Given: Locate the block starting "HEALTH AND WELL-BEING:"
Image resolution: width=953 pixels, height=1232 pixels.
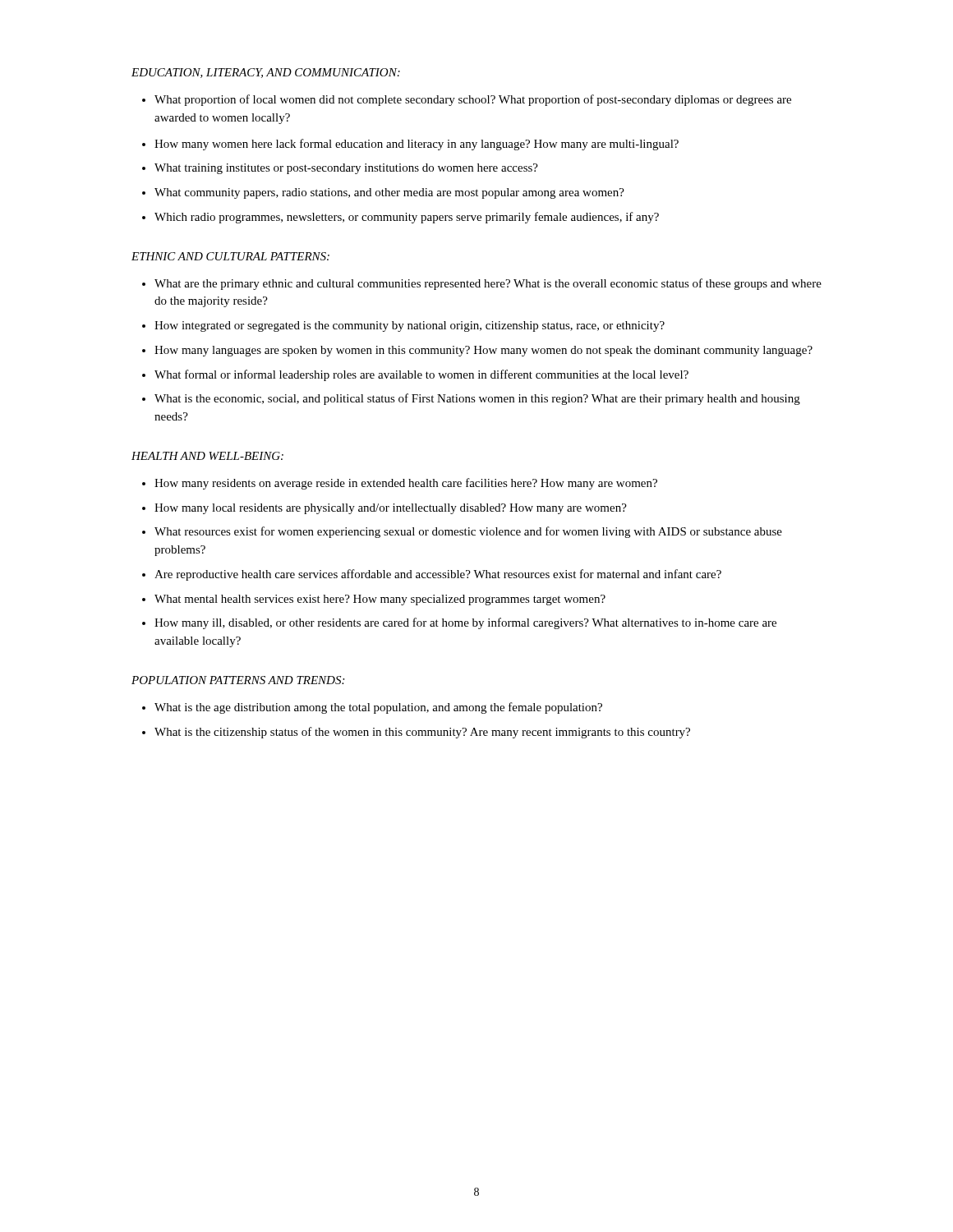Looking at the screenshot, I should 208,456.
